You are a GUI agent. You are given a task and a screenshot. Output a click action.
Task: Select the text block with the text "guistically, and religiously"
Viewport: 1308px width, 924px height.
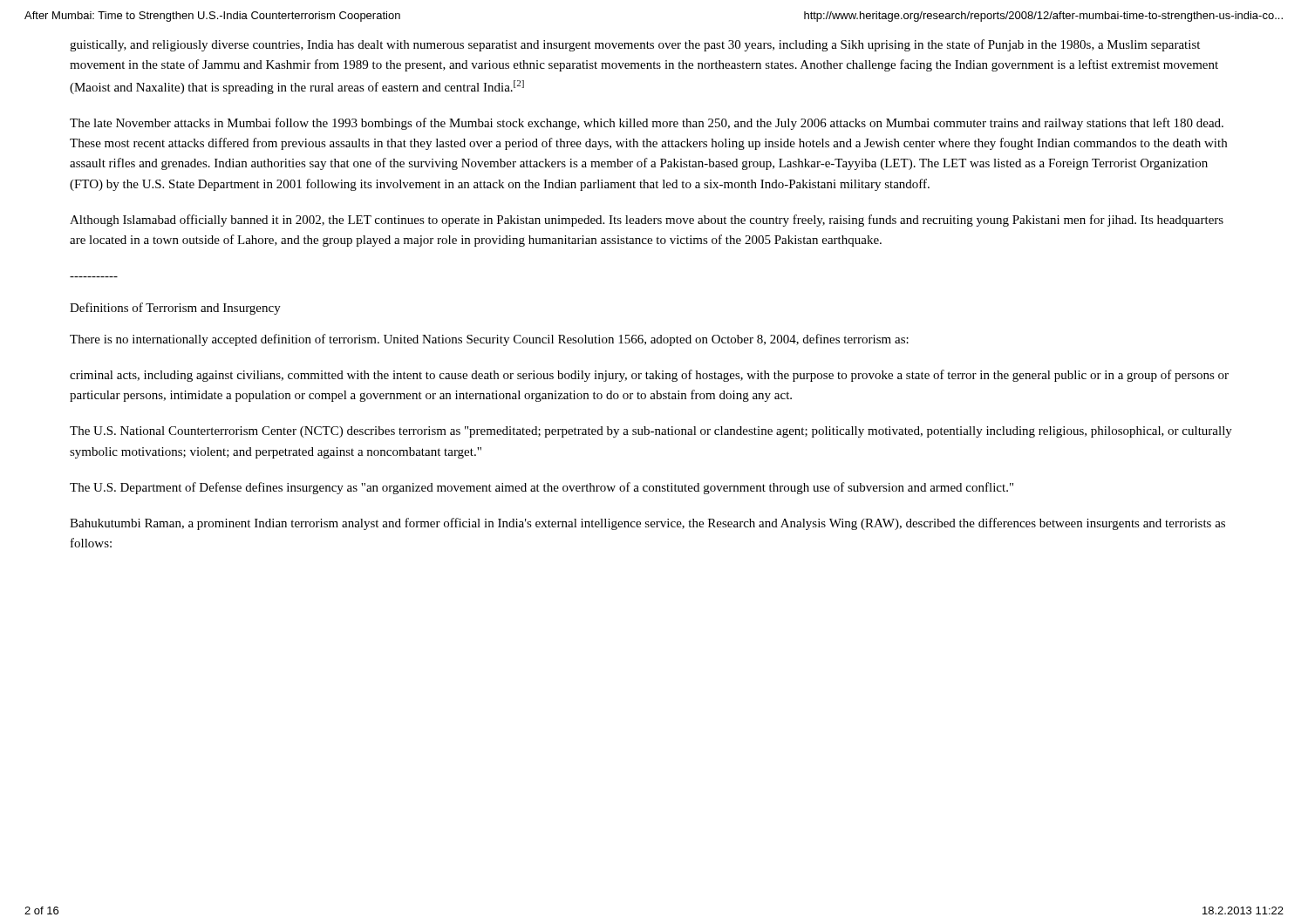[644, 66]
